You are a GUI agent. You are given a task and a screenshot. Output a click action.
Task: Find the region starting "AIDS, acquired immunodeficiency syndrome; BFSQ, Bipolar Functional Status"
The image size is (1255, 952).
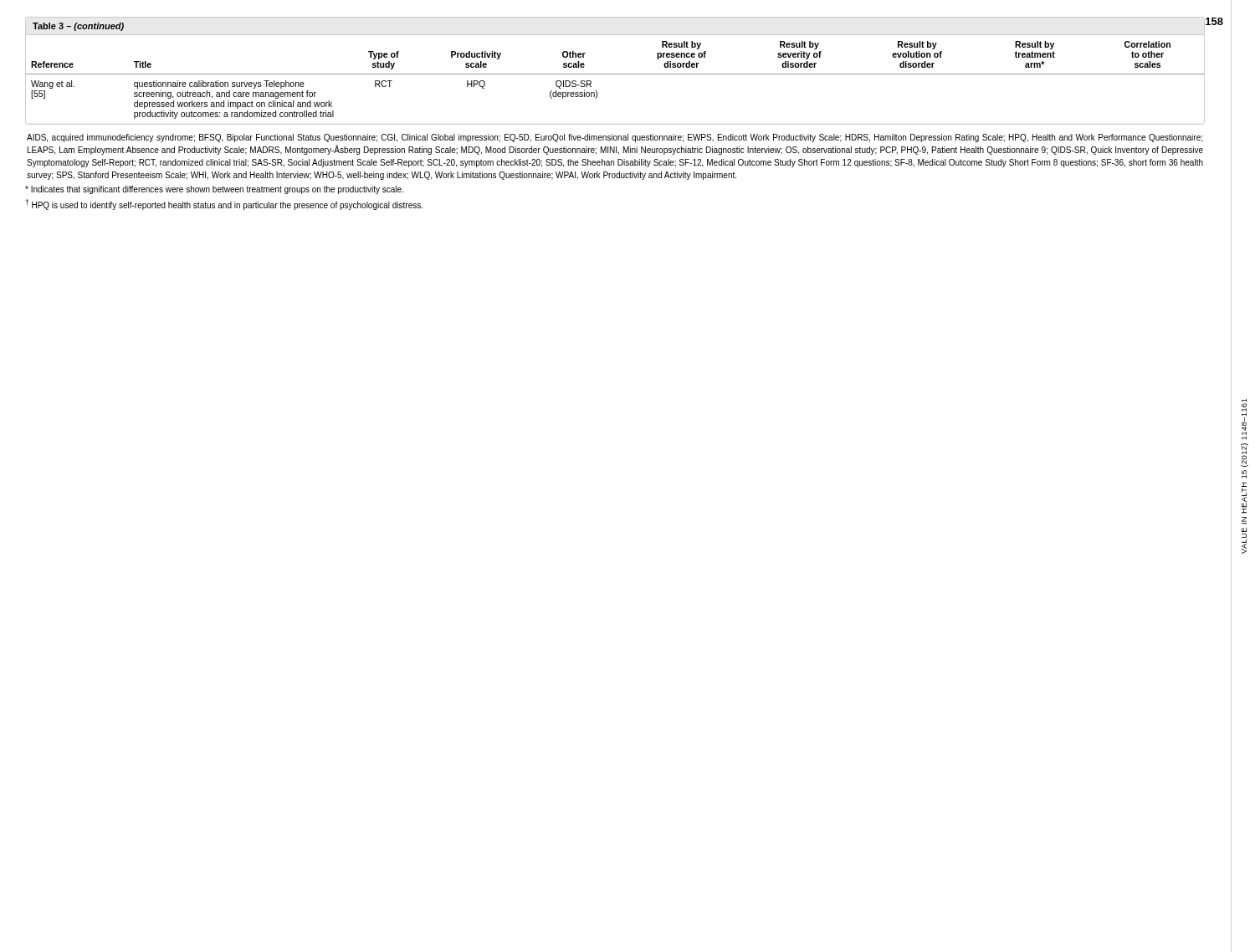(615, 156)
